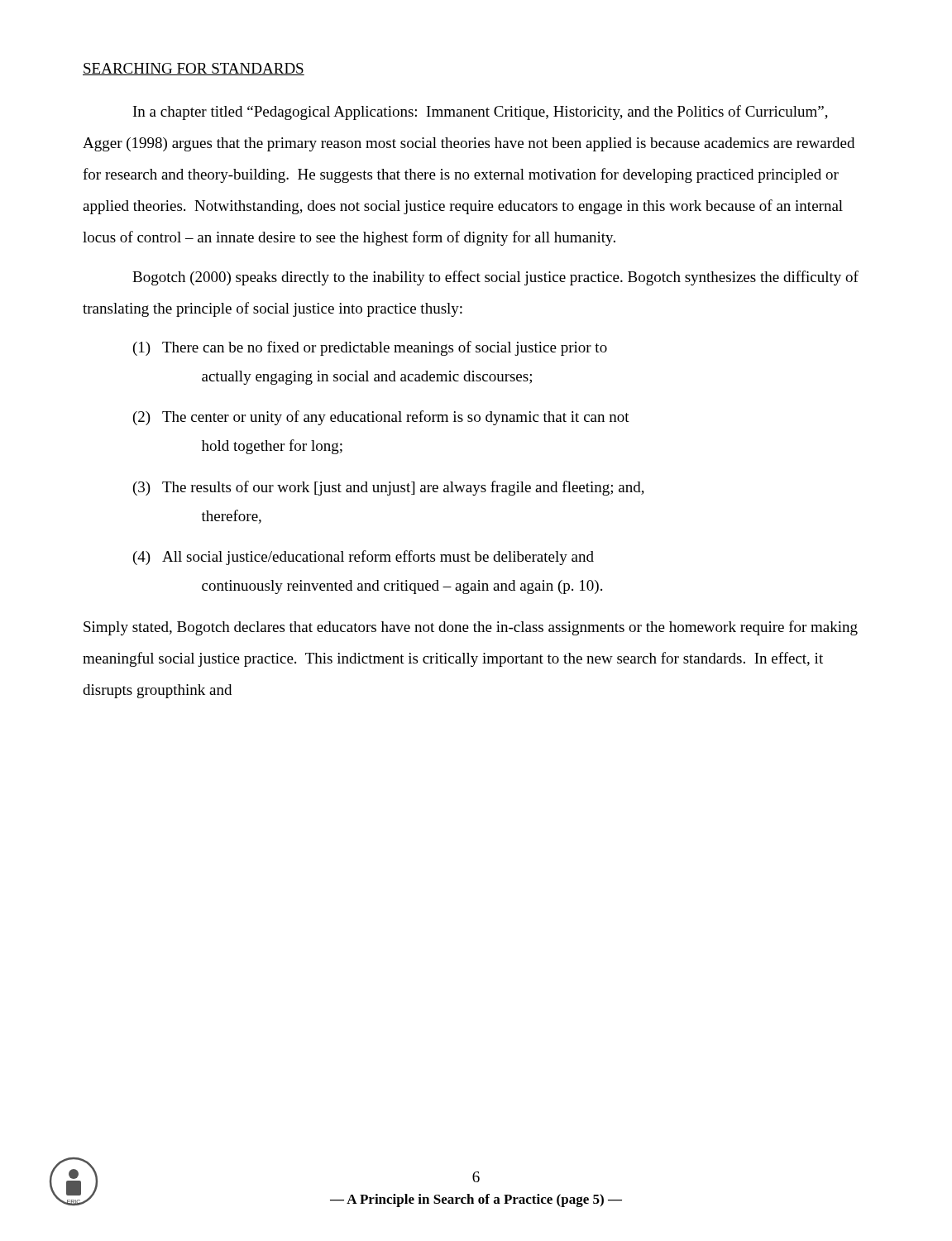Navigate to the block starting "Simply stated, Bogotch declares that"
The height and width of the screenshot is (1241, 952).
coord(470,658)
